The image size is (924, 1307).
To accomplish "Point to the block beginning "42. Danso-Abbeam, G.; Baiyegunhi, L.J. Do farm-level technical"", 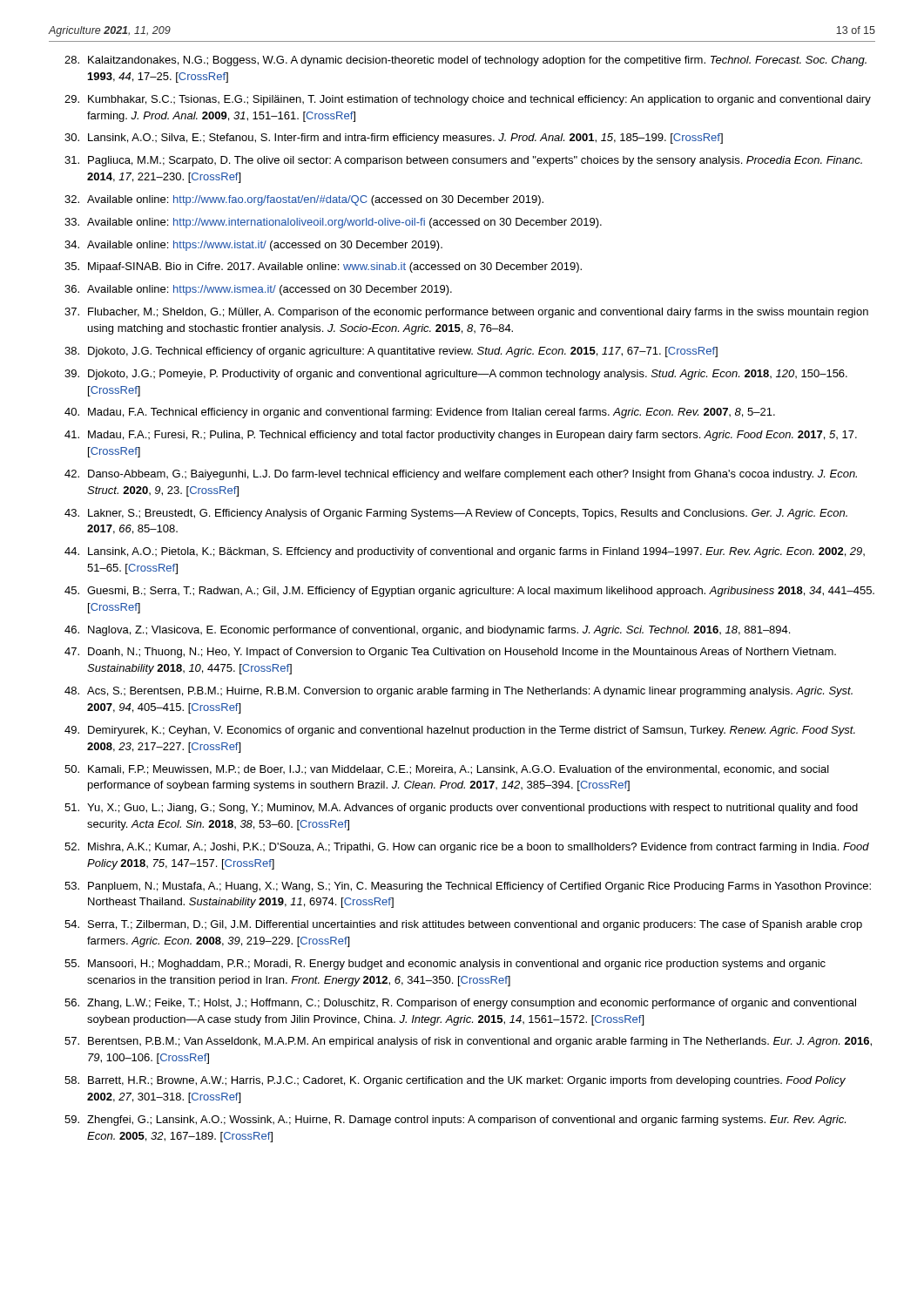I will (x=462, y=482).
